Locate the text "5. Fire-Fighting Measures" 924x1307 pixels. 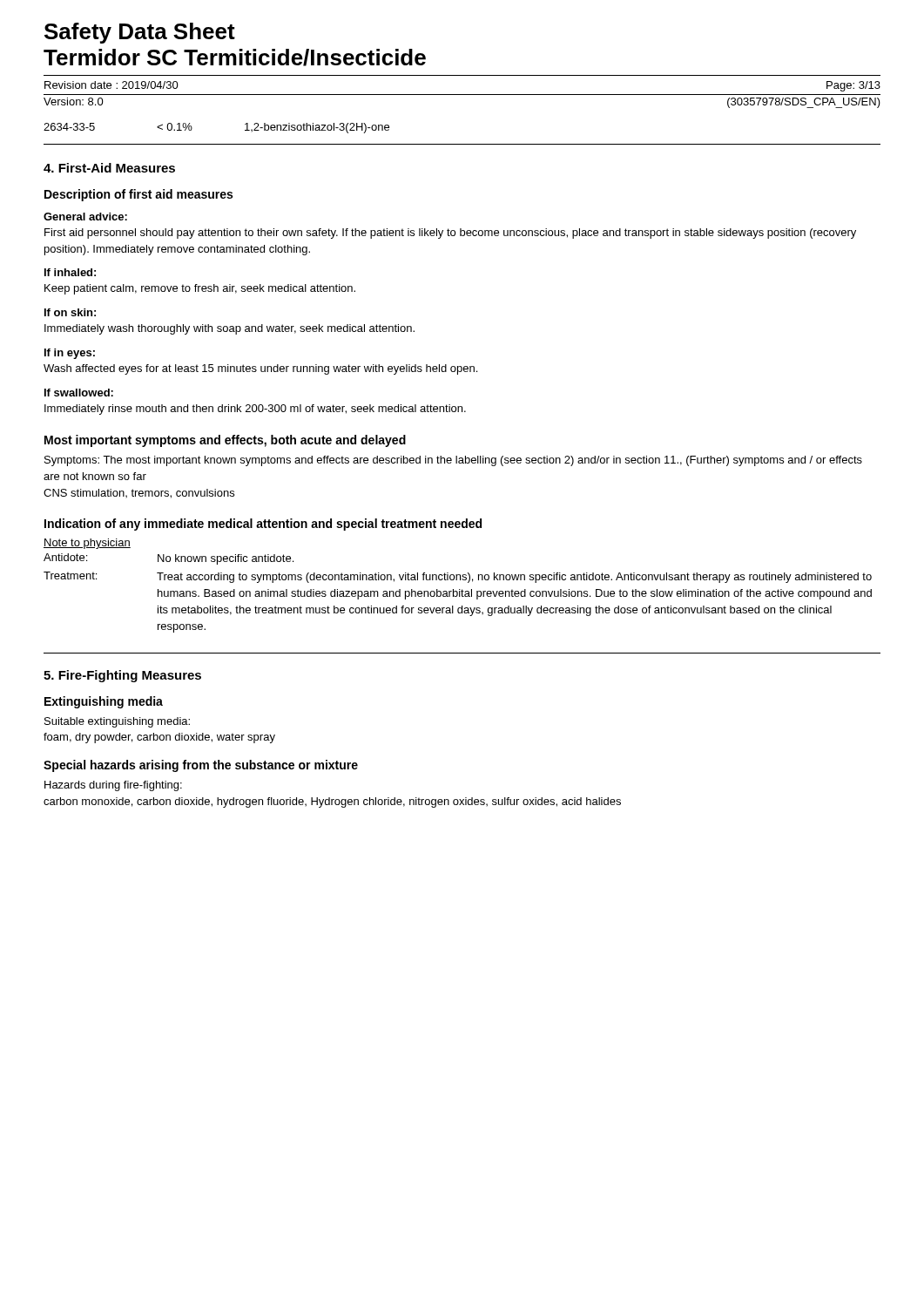pos(123,674)
